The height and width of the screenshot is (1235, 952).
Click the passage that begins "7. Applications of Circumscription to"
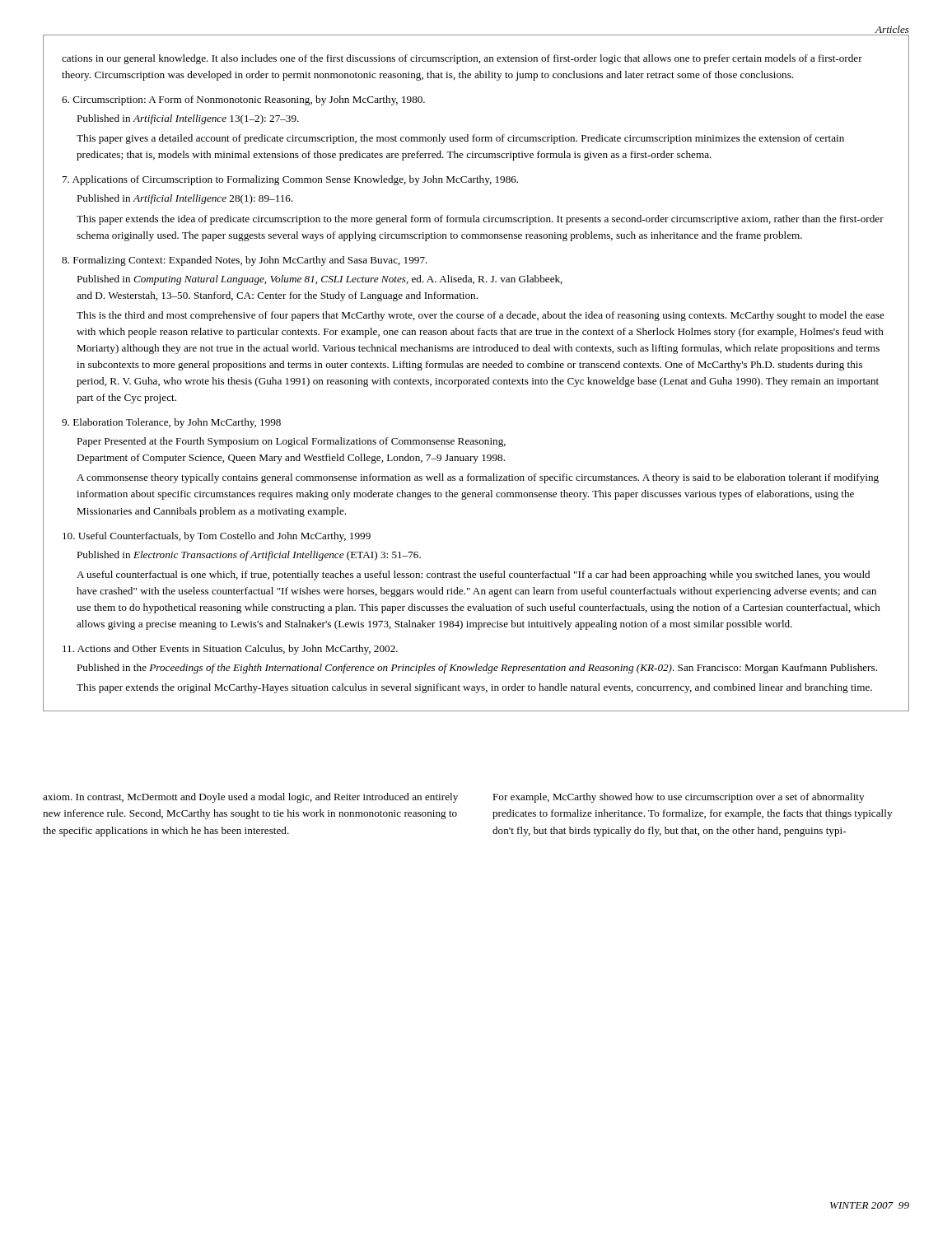(x=290, y=179)
